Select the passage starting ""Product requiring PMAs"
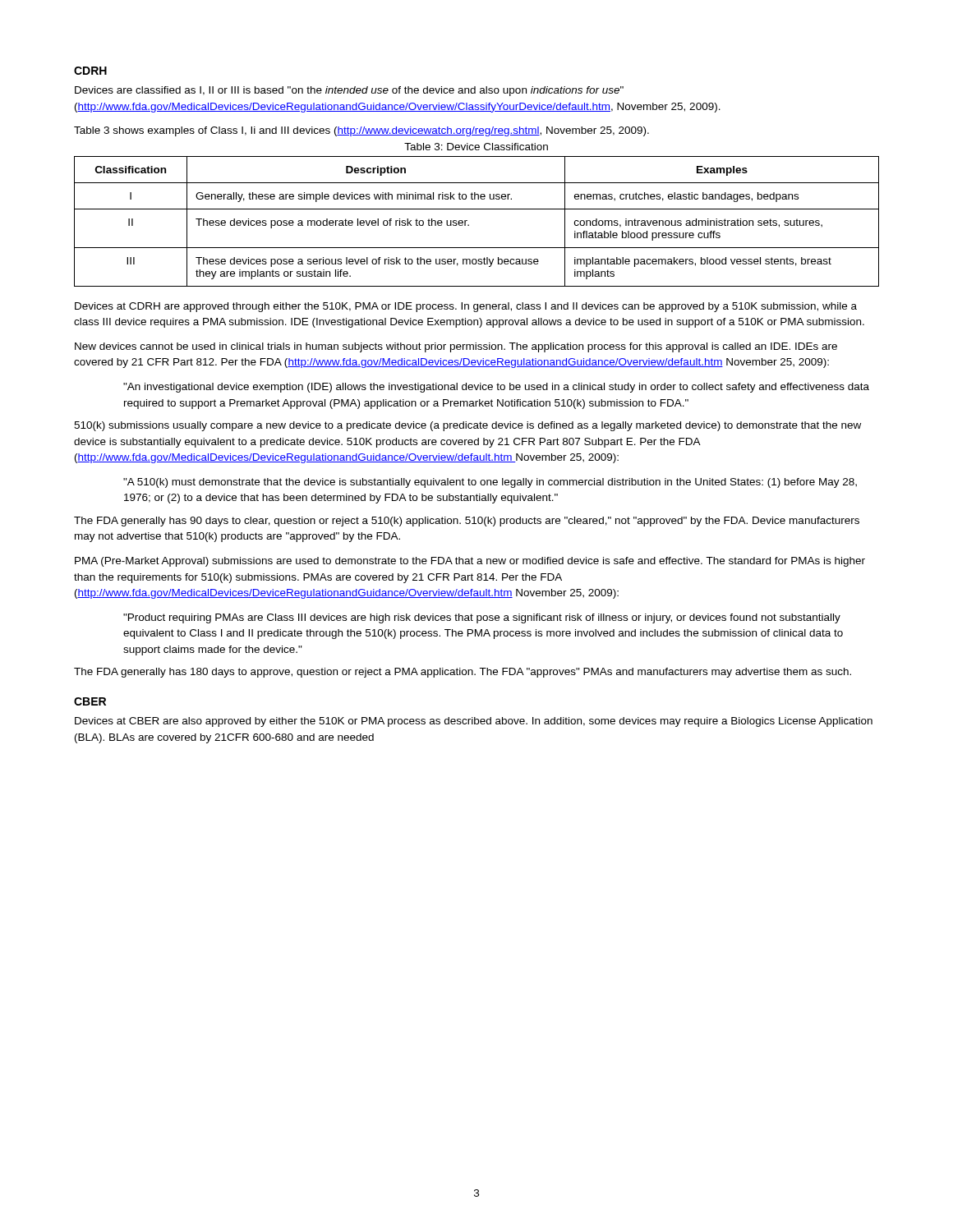Viewport: 953px width, 1232px height. click(x=483, y=633)
